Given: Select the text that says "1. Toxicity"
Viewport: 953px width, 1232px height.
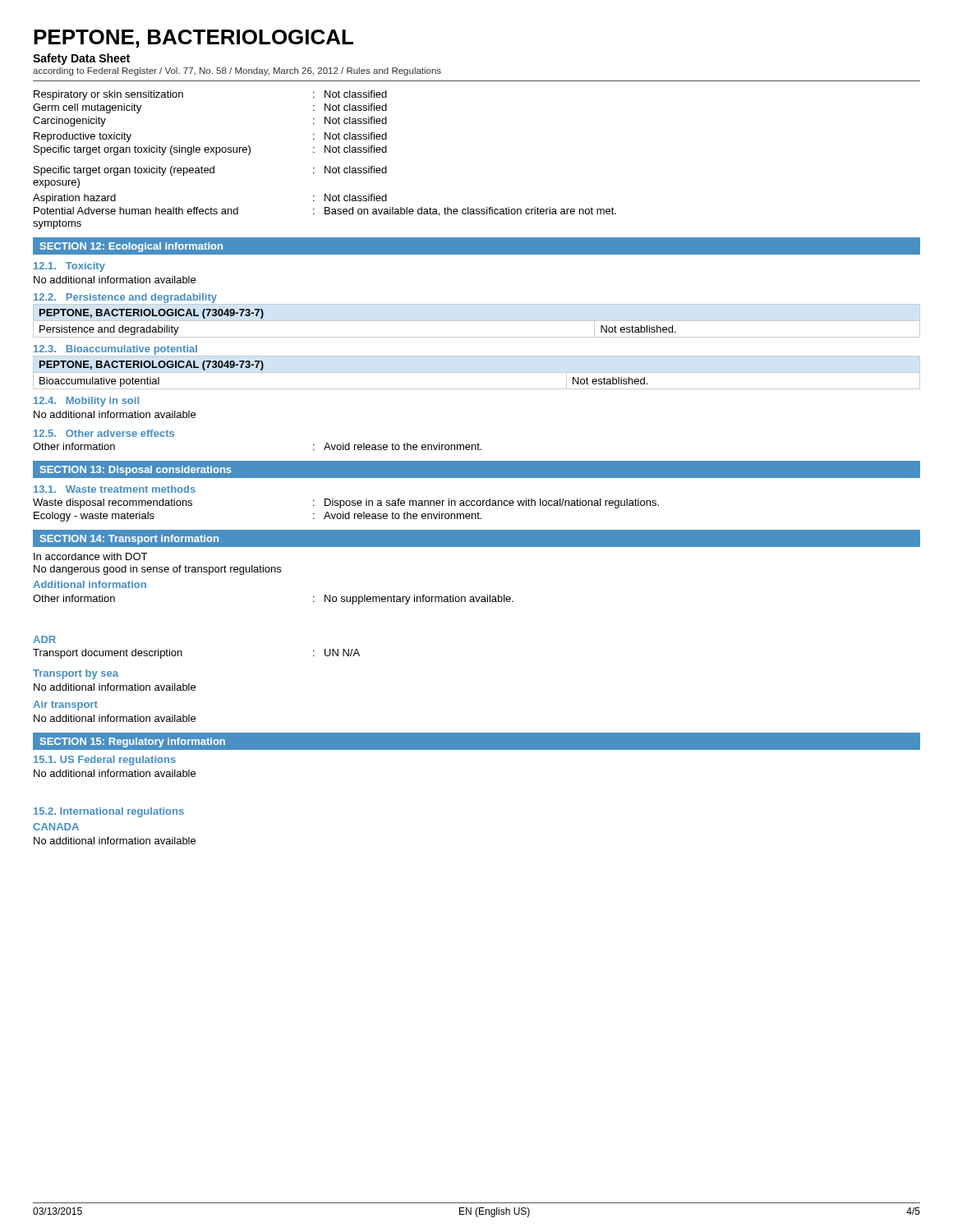Looking at the screenshot, I should click(x=69, y=266).
